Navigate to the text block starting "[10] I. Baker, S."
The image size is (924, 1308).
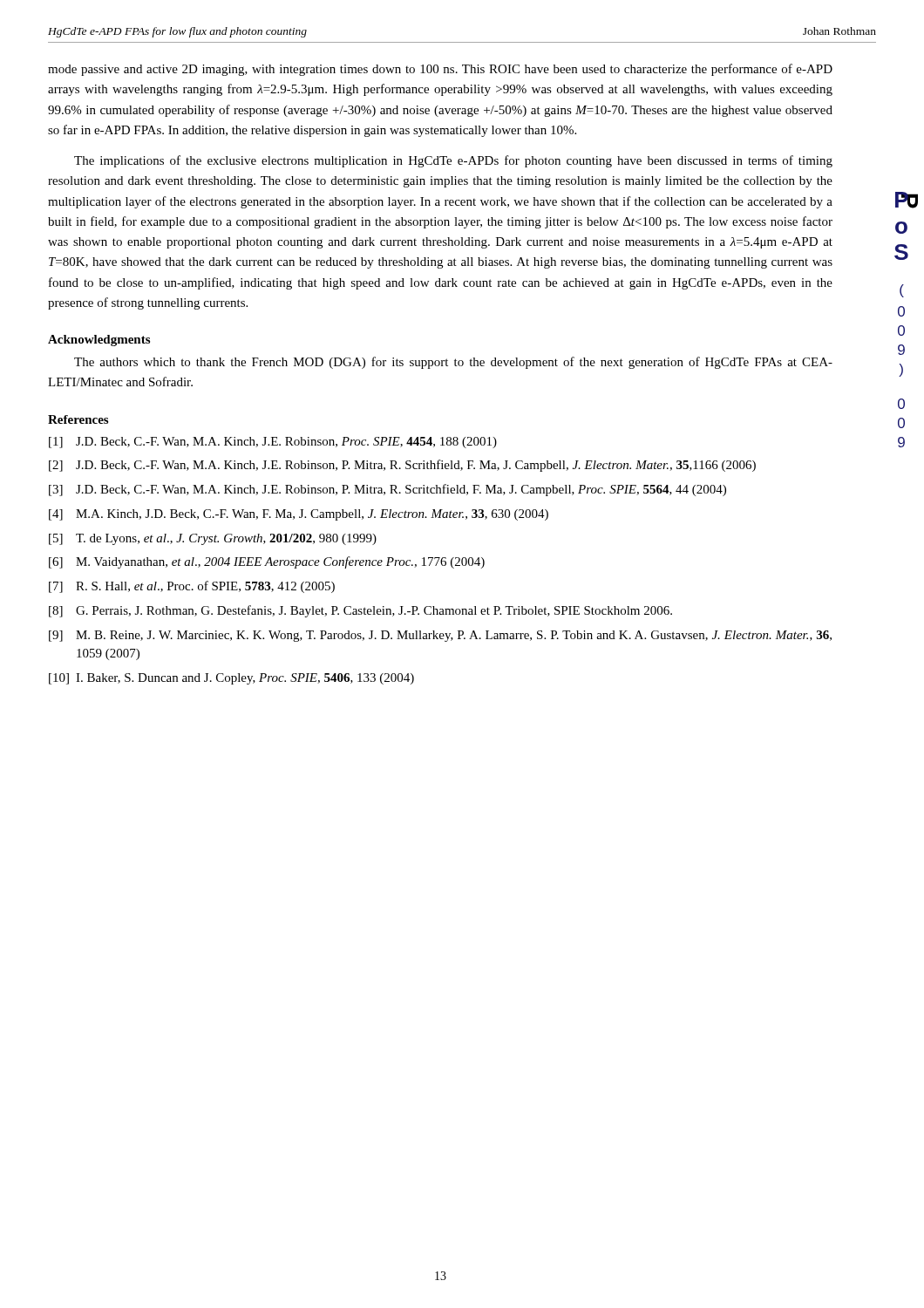coord(231,679)
